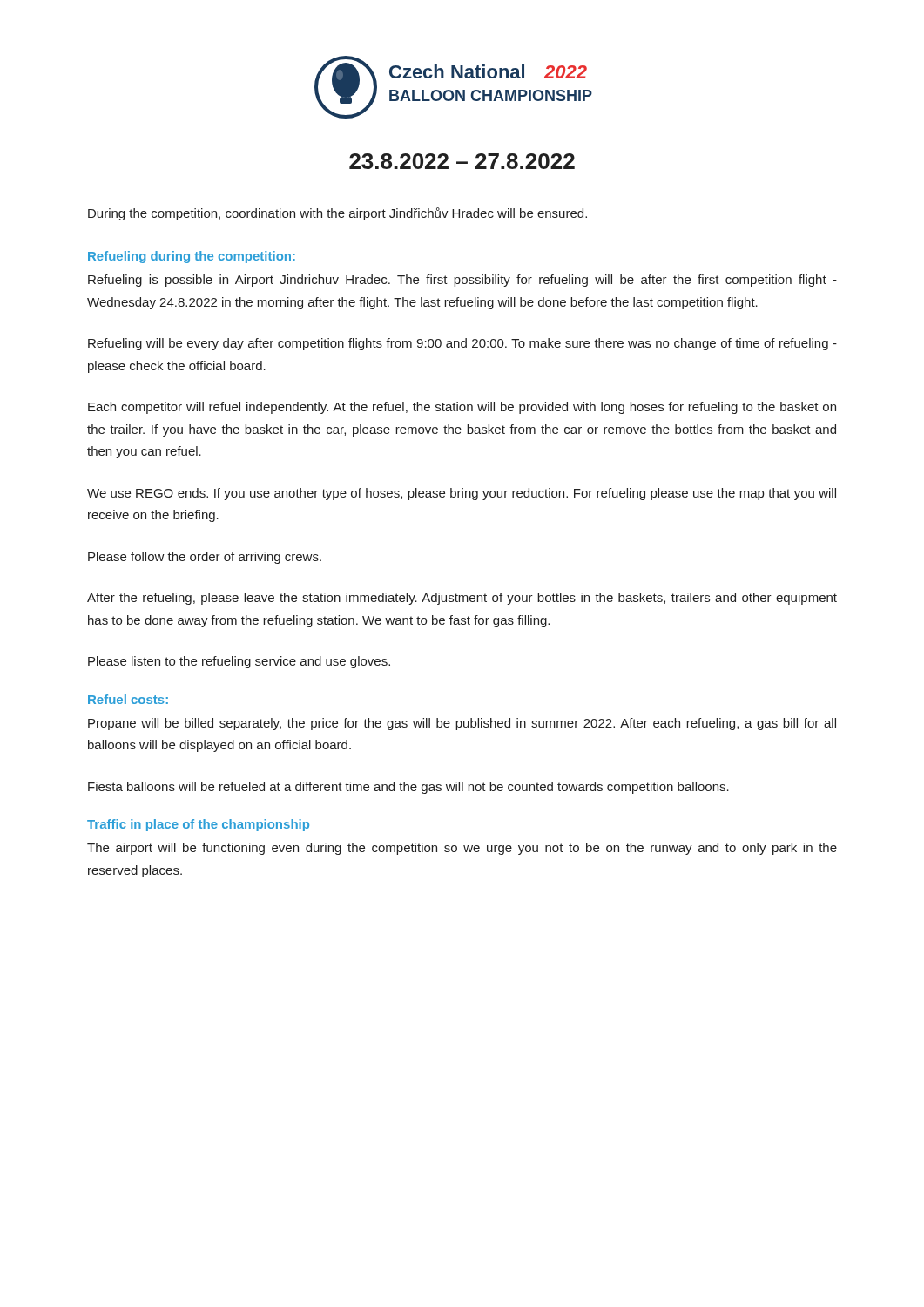
Task: Point to the passage starting "Each competitor will refuel independently. At the refuel,"
Action: 462,429
